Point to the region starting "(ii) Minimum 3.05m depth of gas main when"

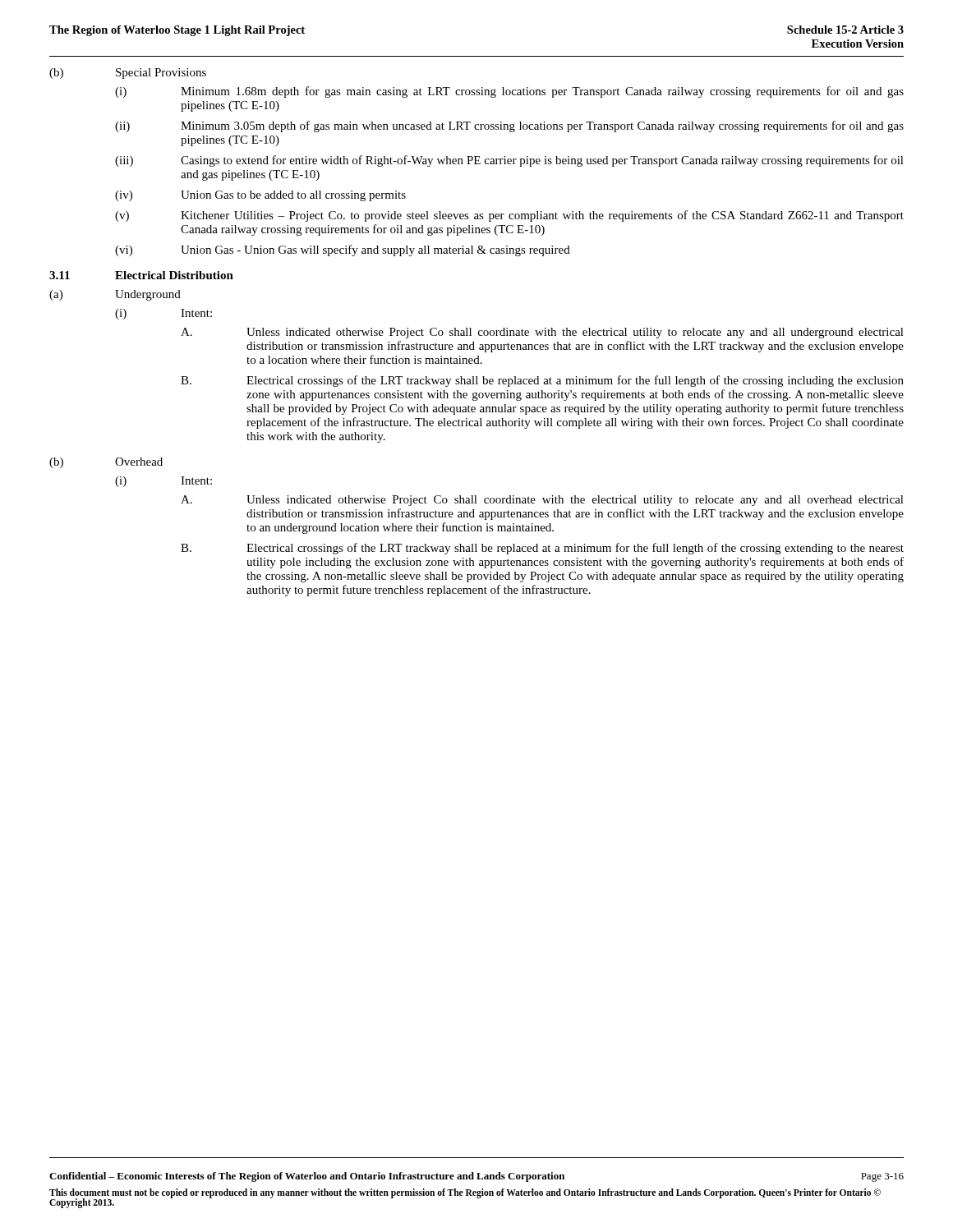point(509,133)
